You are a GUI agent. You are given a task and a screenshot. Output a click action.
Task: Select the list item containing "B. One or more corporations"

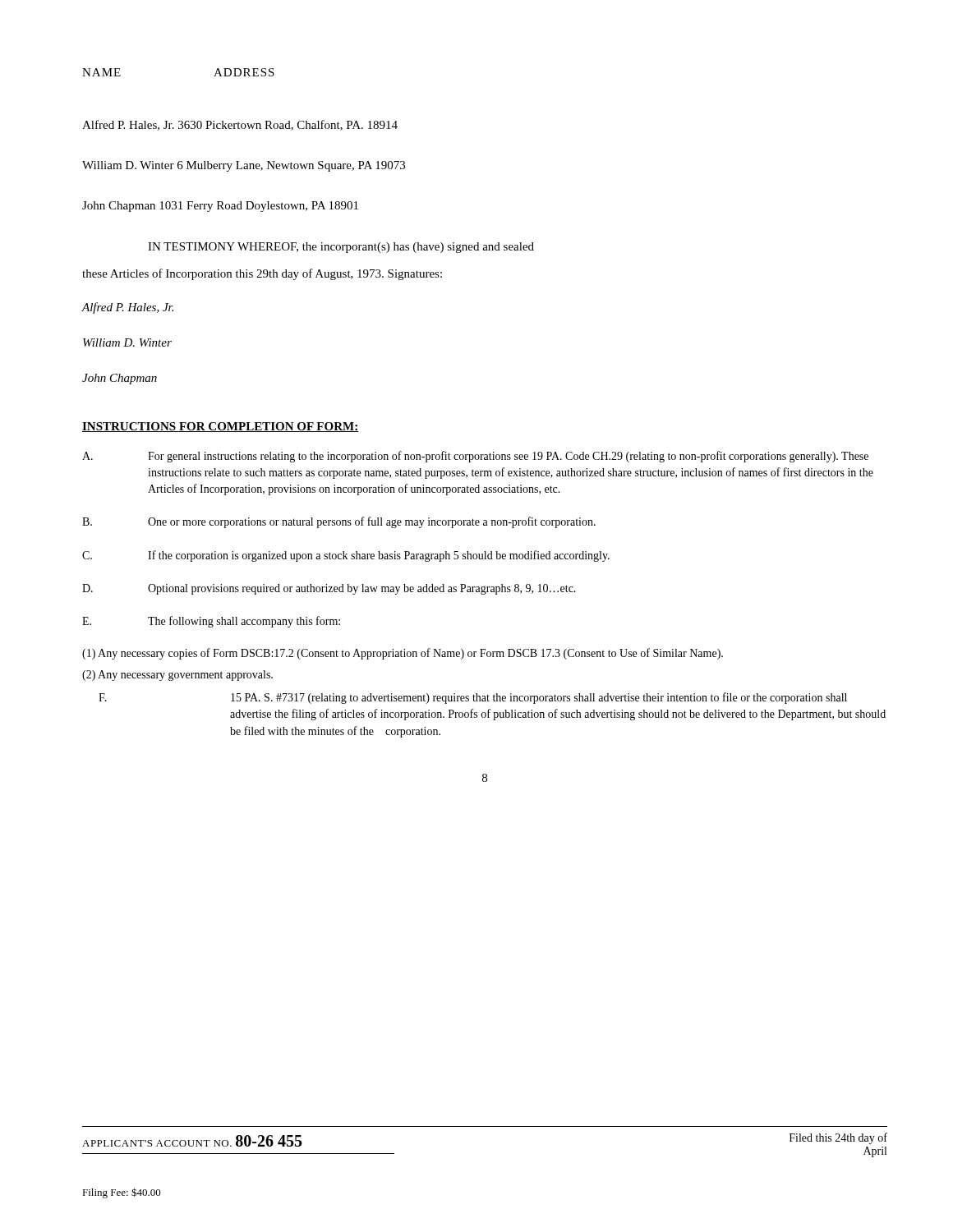click(x=485, y=525)
